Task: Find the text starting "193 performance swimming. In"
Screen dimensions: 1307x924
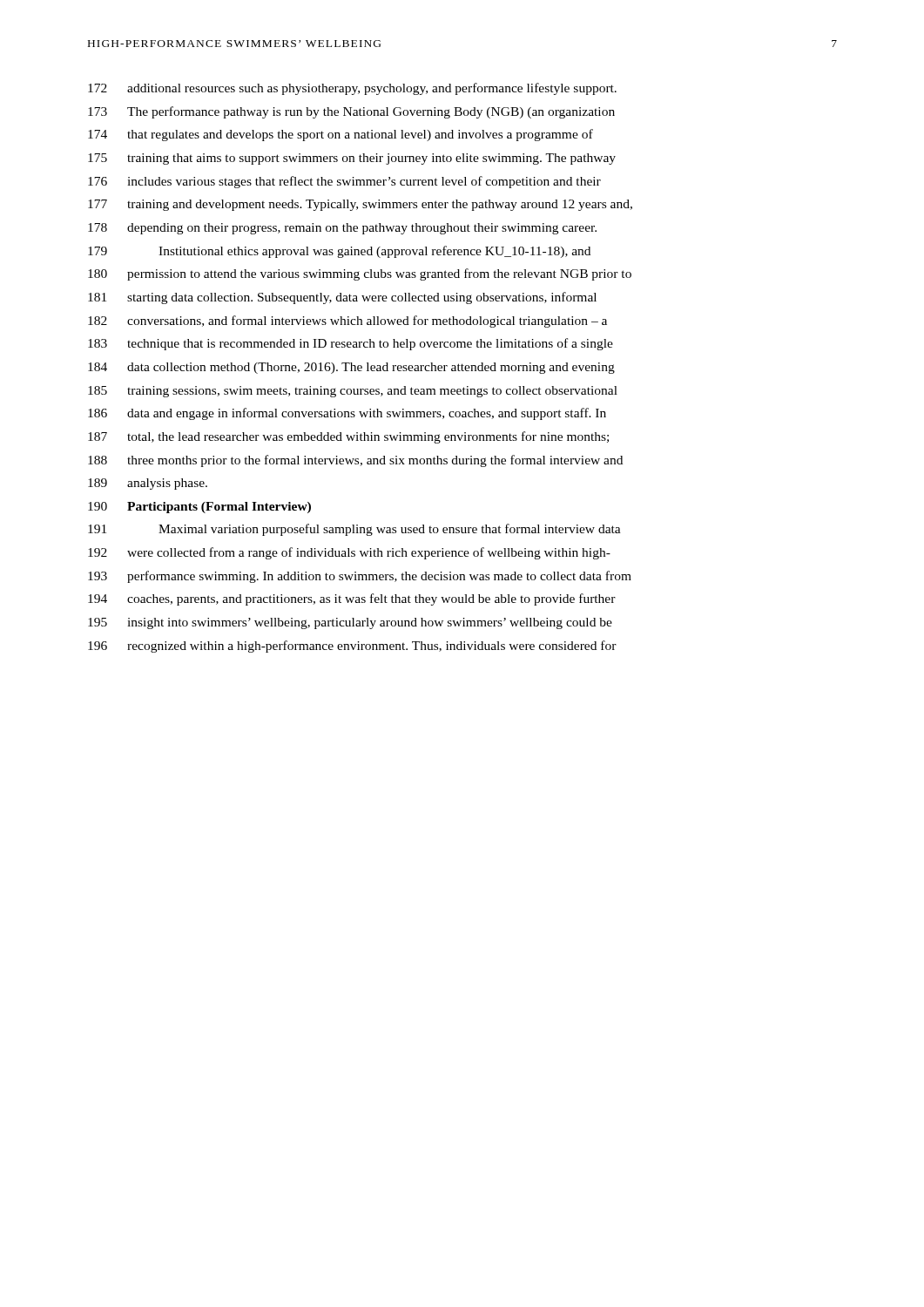Action: click(462, 576)
